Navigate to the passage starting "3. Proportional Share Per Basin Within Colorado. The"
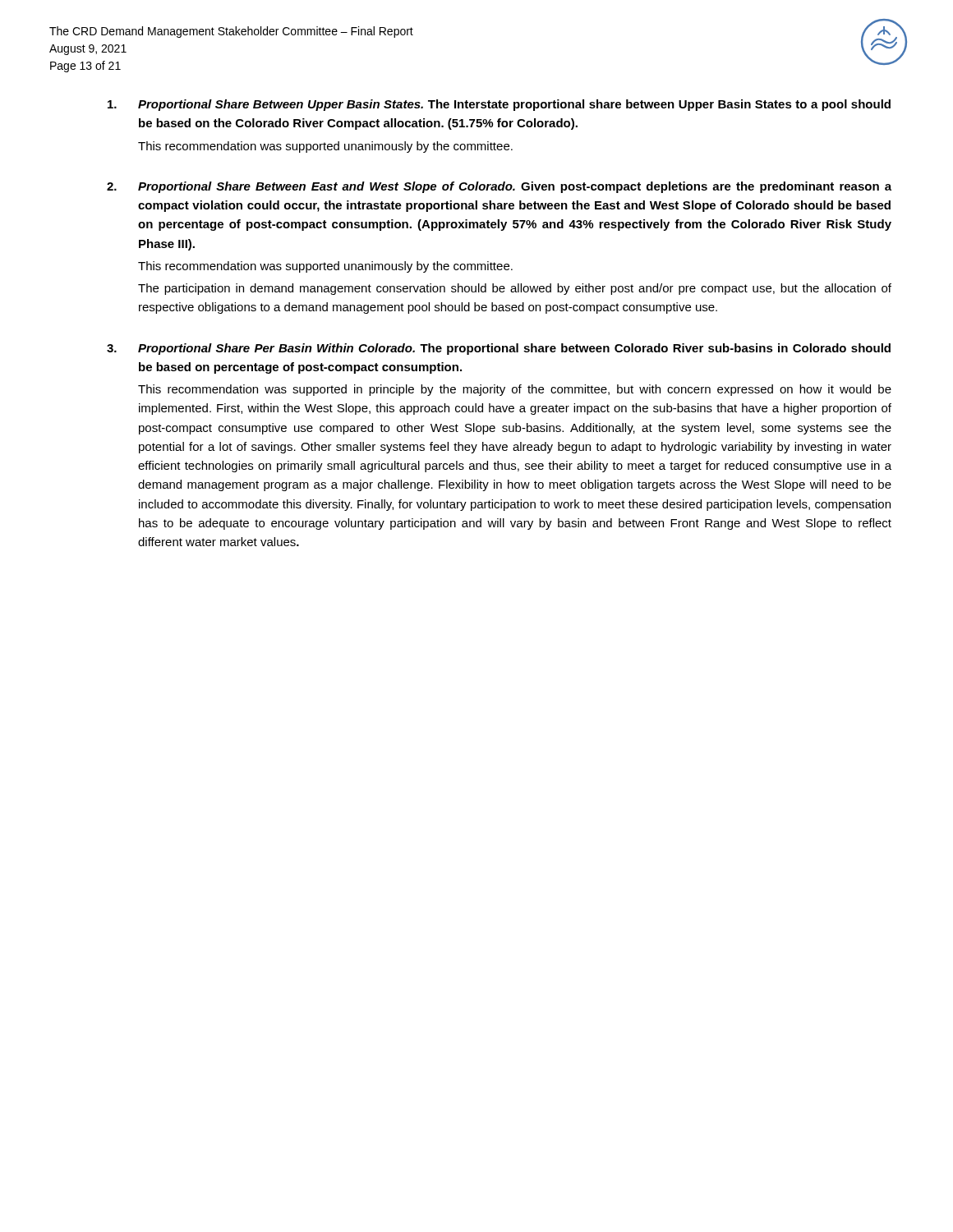Viewport: 953px width, 1232px height. (x=499, y=446)
